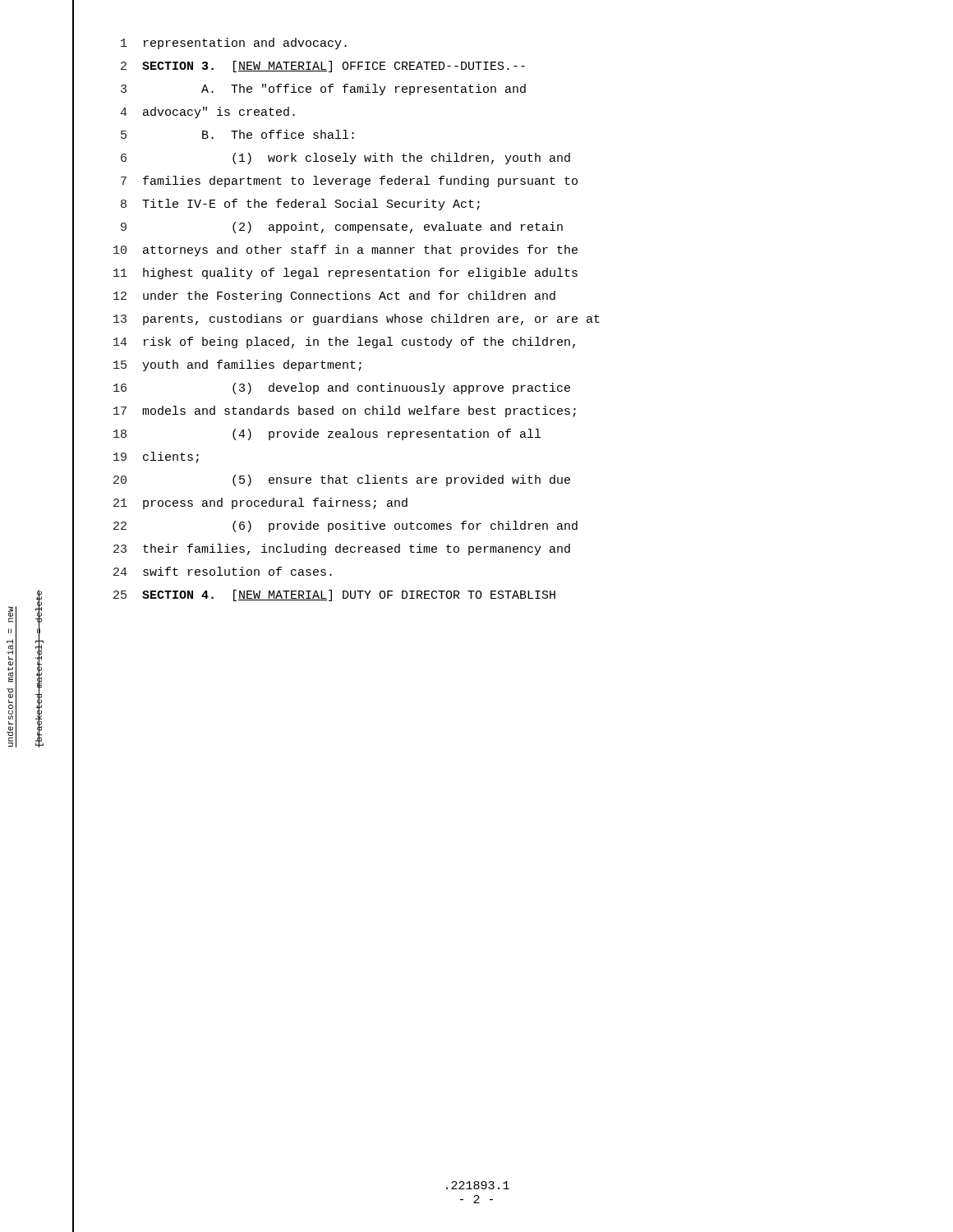The width and height of the screenshot is (953, 1232).
Task: Click on the element starting "6 (1) work closely with the"
Action: pos(501,159)
